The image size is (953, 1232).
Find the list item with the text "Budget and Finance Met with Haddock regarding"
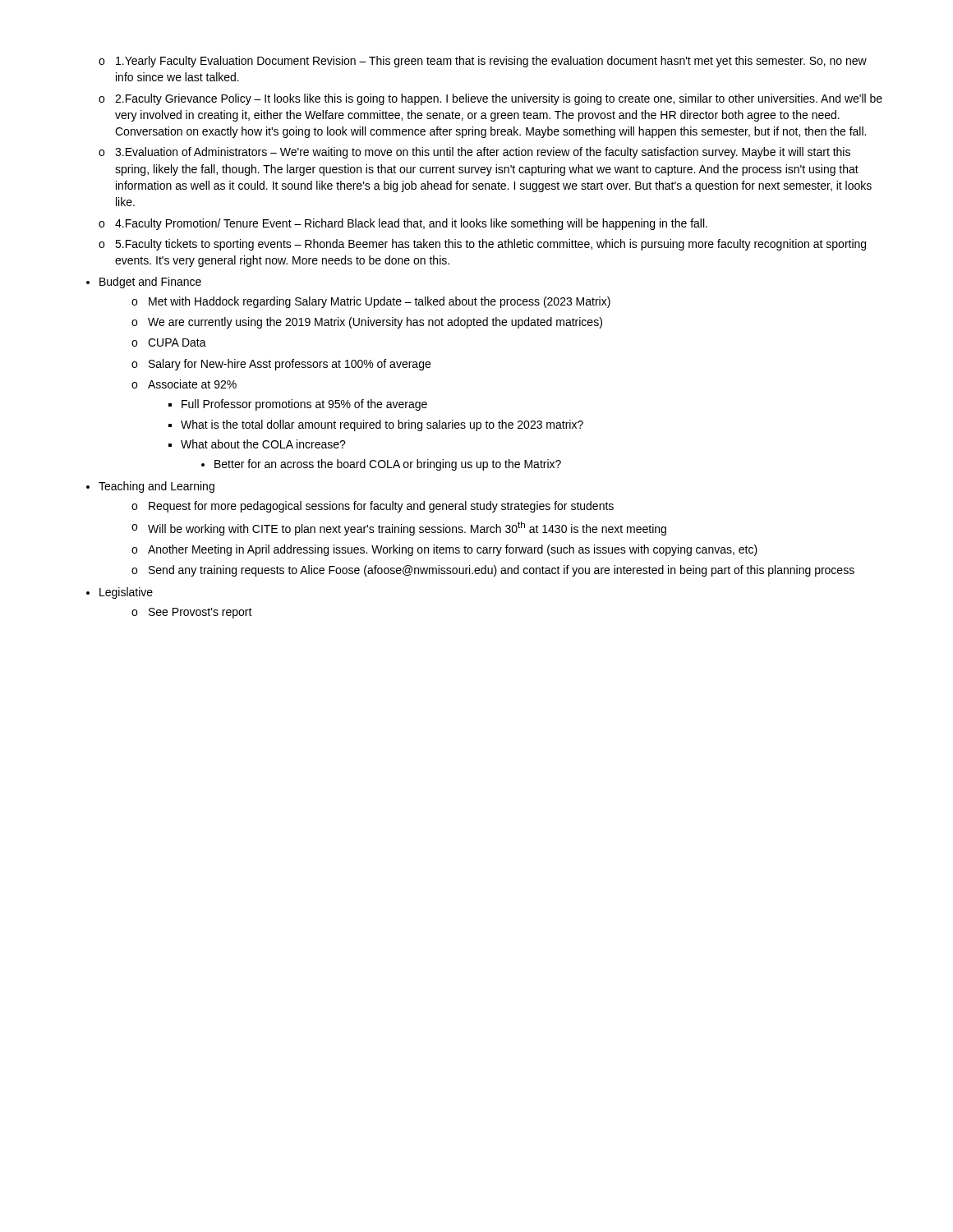click(150, 283)
